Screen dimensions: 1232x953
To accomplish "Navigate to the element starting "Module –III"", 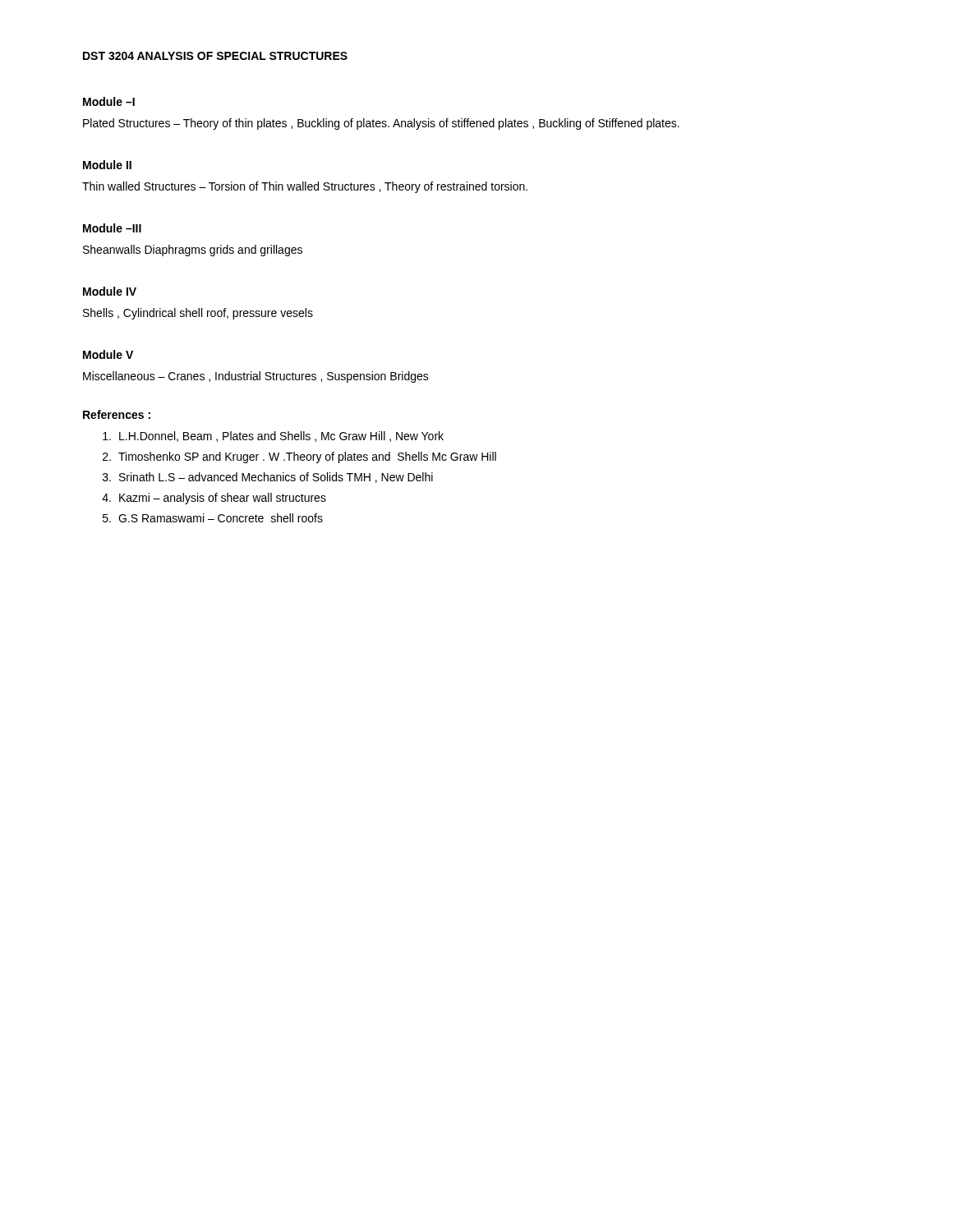I will 112,228.
